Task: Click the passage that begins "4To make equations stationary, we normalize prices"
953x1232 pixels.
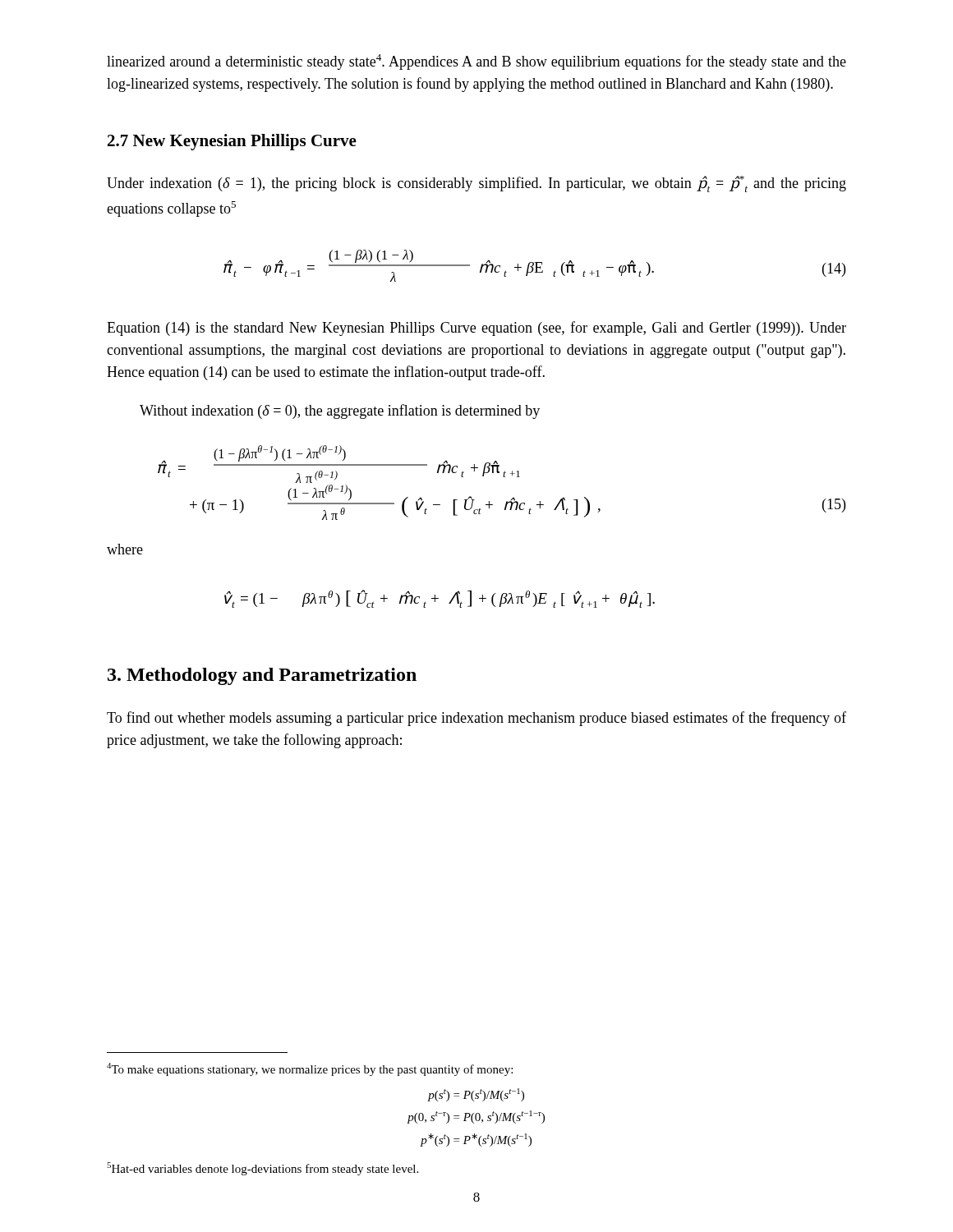Action: pos(310,1068)
